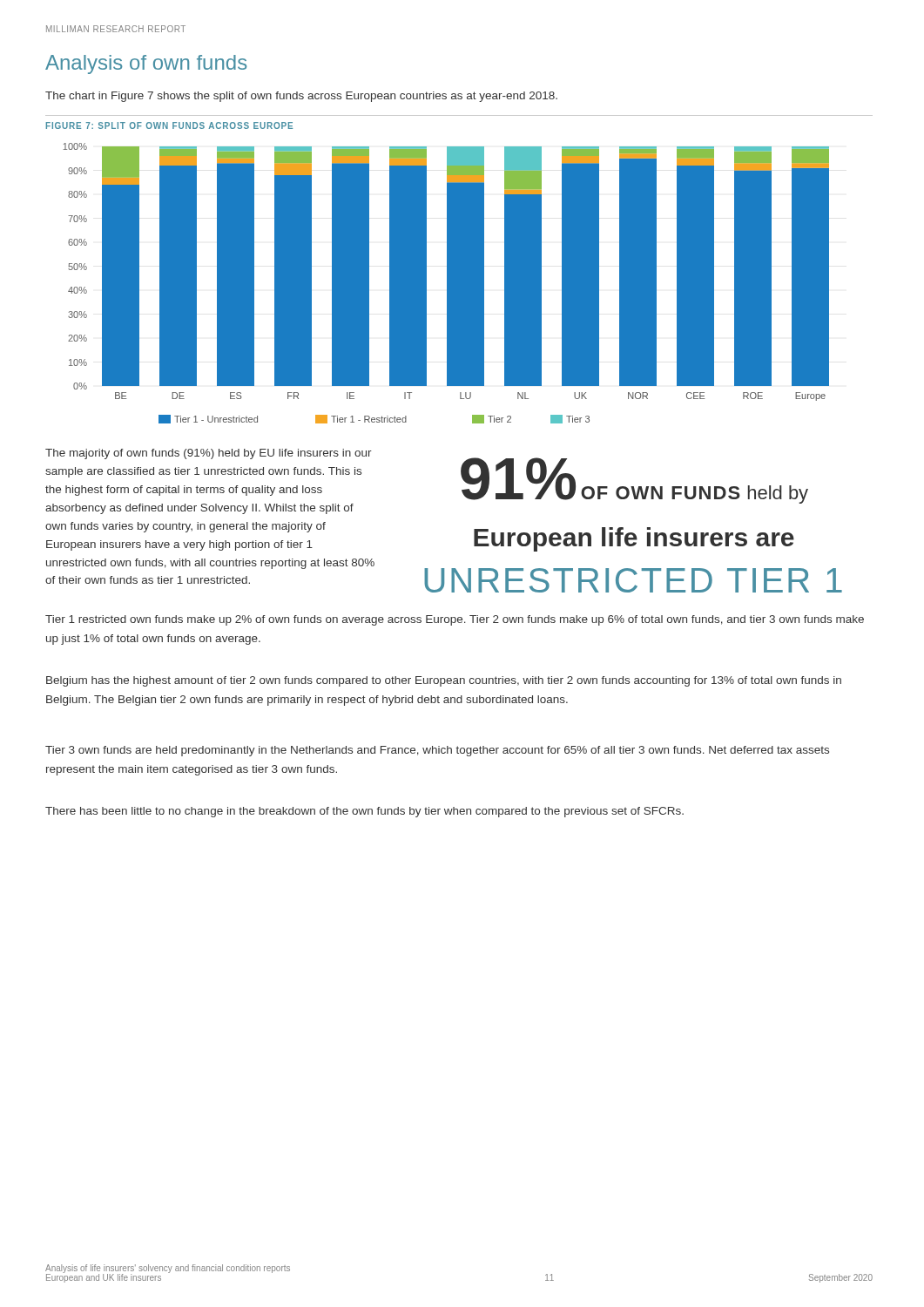Locate the text block starting "Tier 1 restricted"
Screen dimensions: 1307x924
point(455,629)
